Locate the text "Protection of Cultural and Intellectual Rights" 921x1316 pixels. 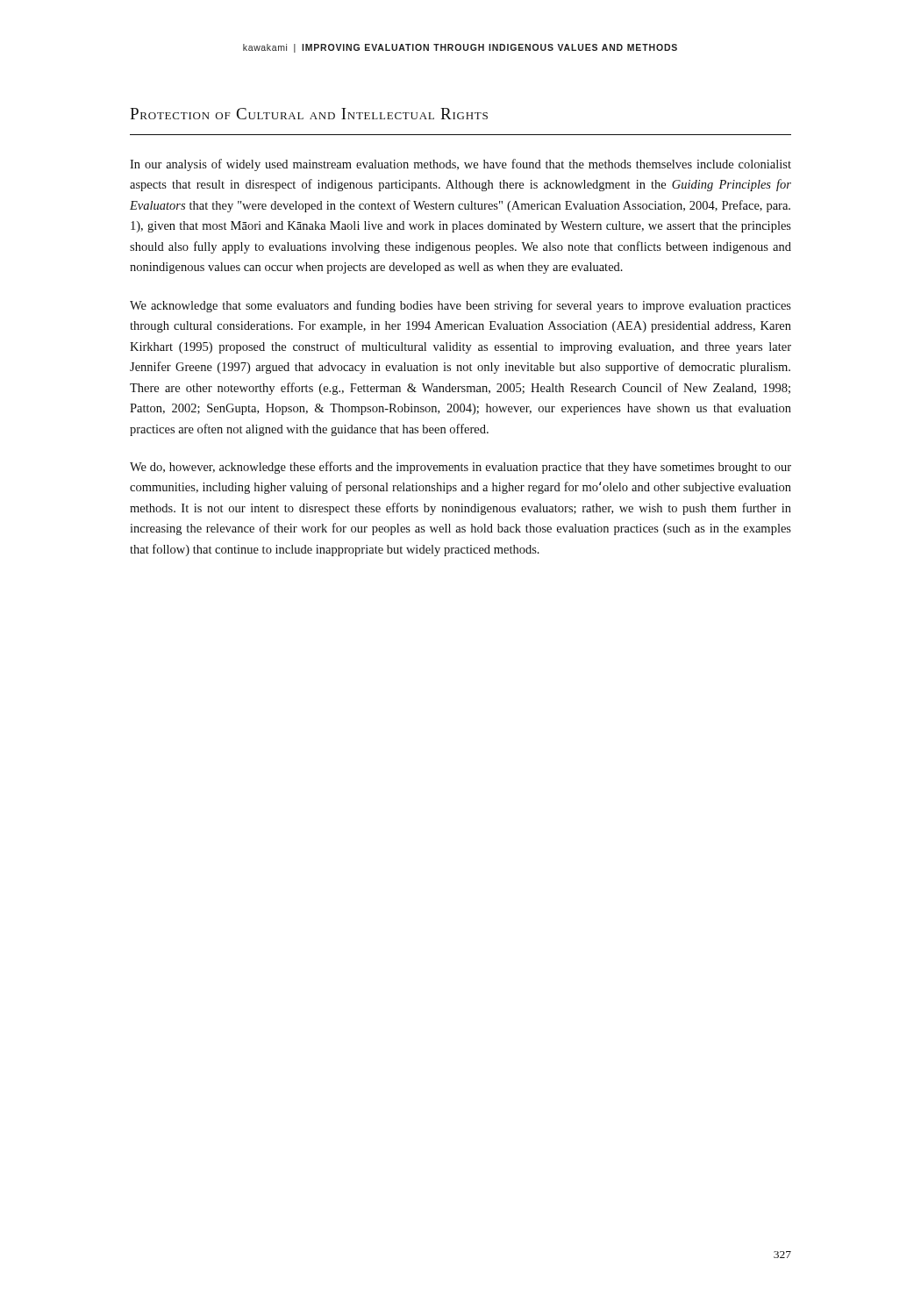309,114
